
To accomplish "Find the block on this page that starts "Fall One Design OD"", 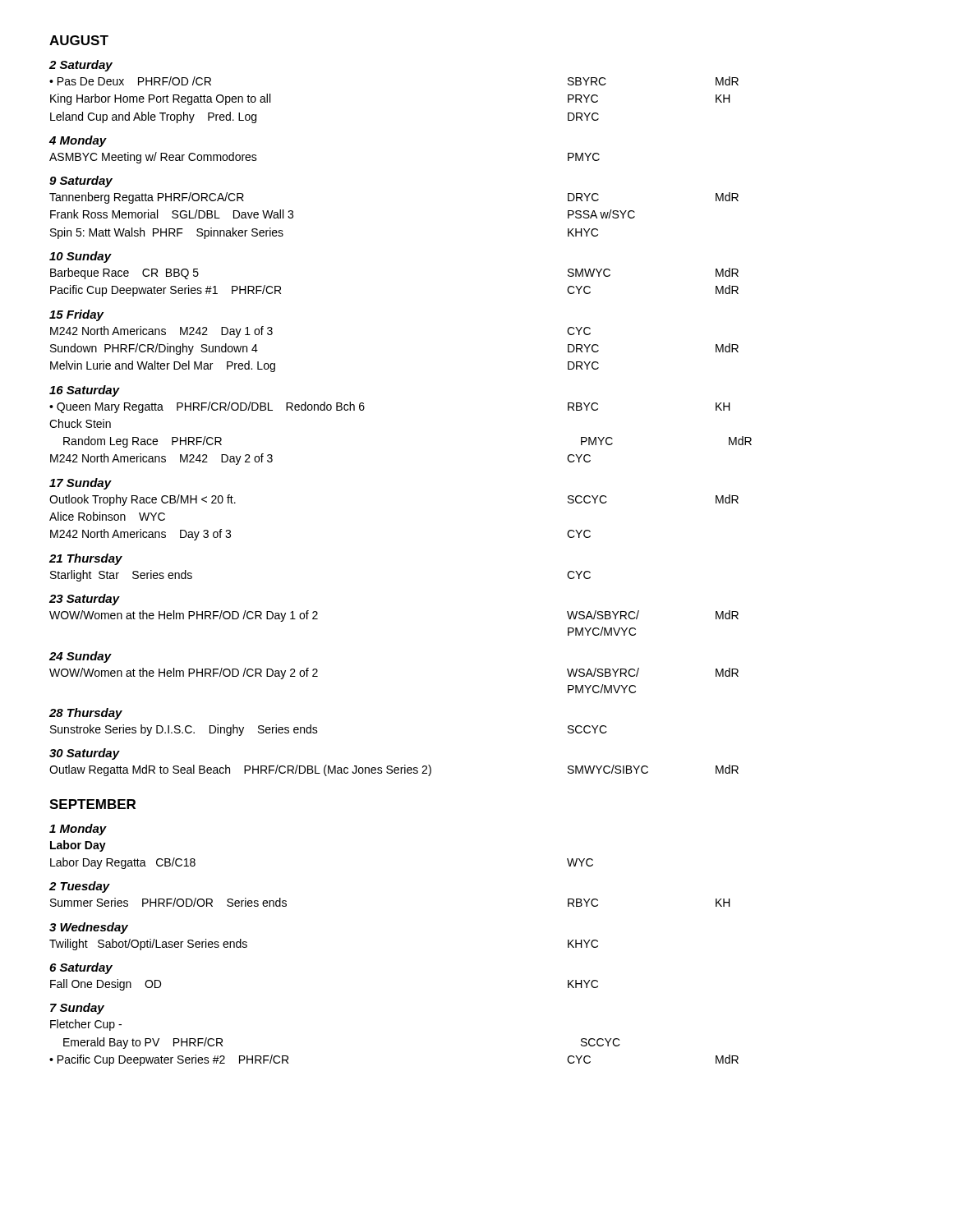I will click(x=89, y=984).
